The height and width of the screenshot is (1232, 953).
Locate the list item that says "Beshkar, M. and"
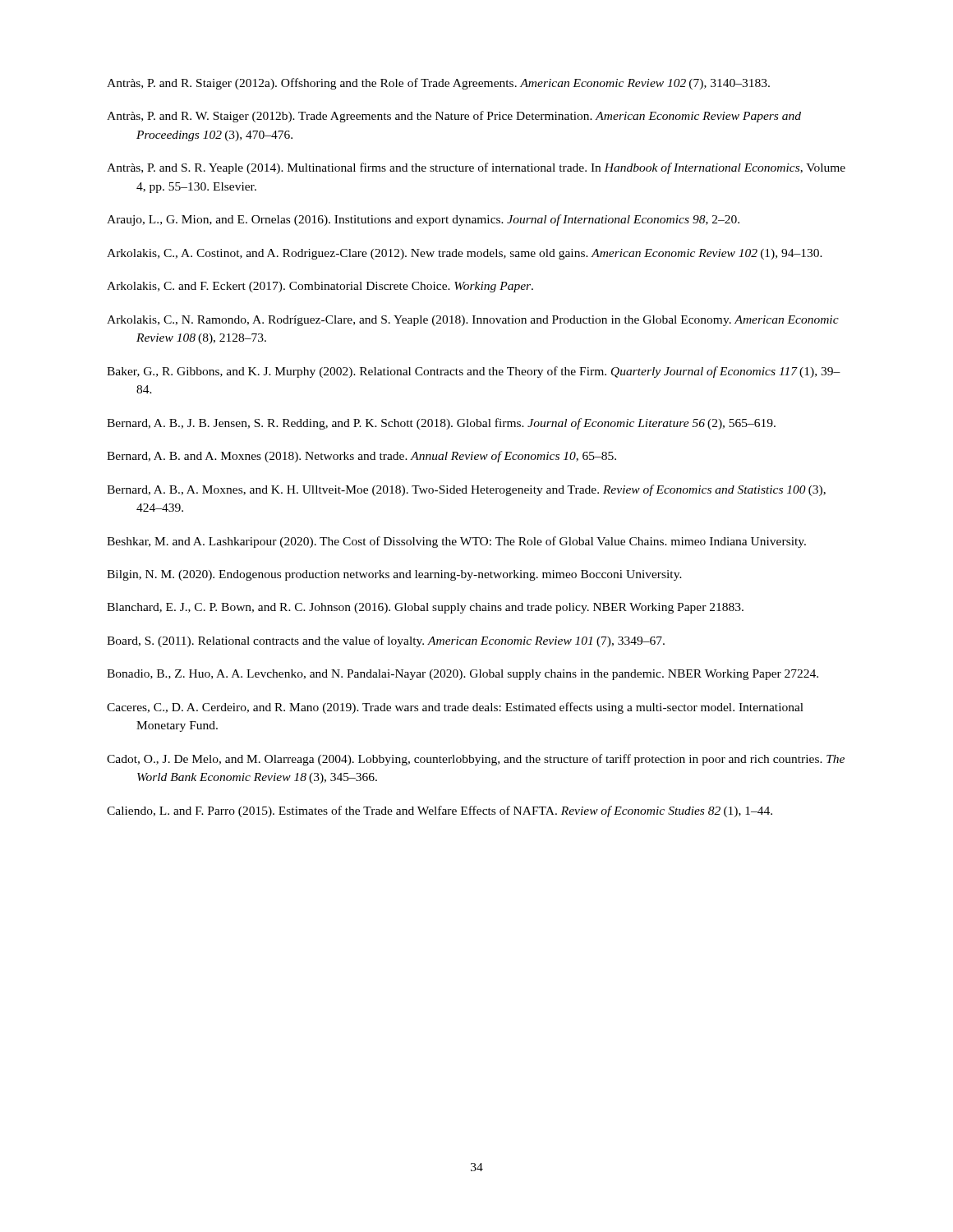click(476, 541)
